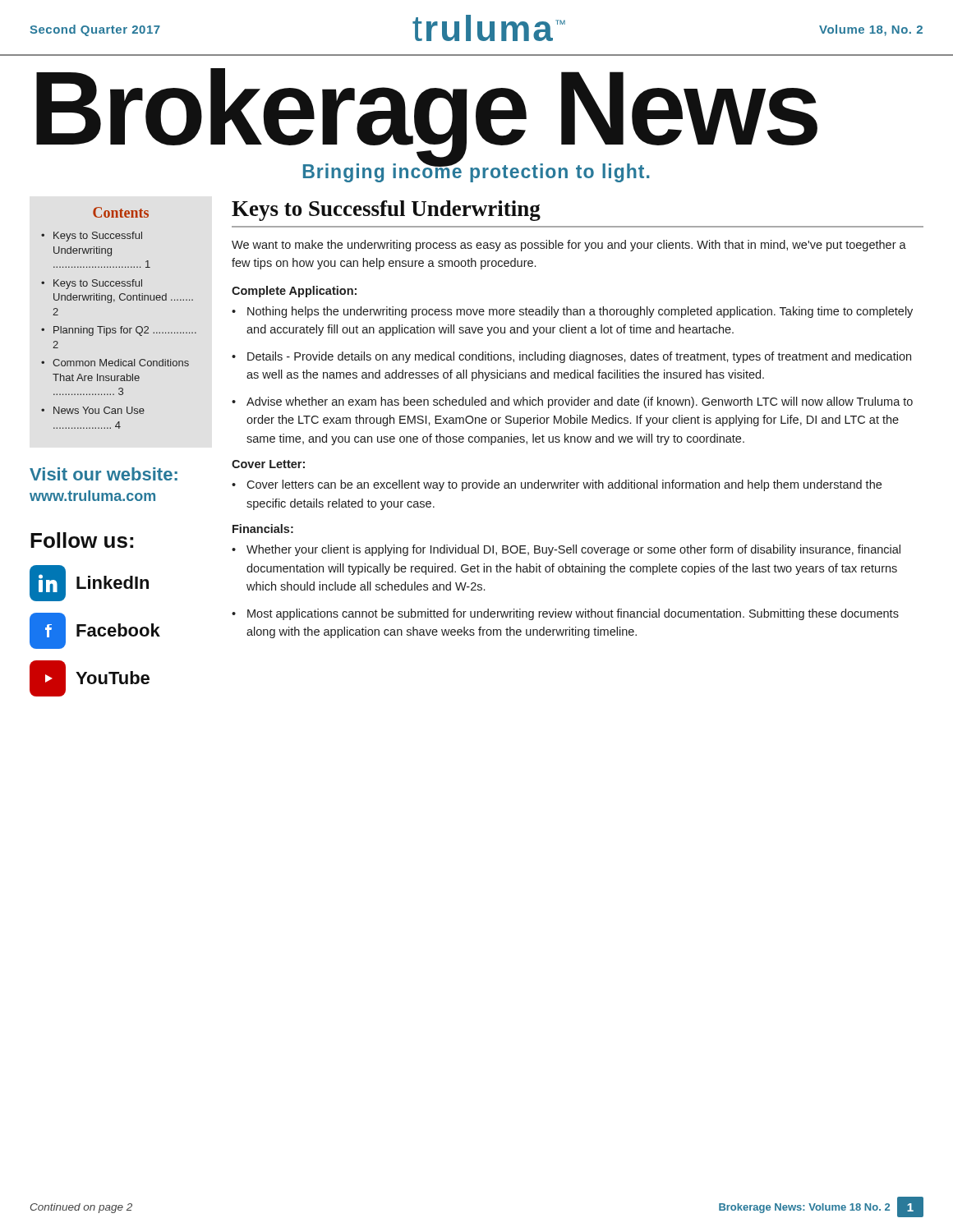Viewport: 953px width, 1232px height.
Task: Find the element starting "Contents •Keys to Successful Underwriting .............................."
Action: (x=121, y=318)
